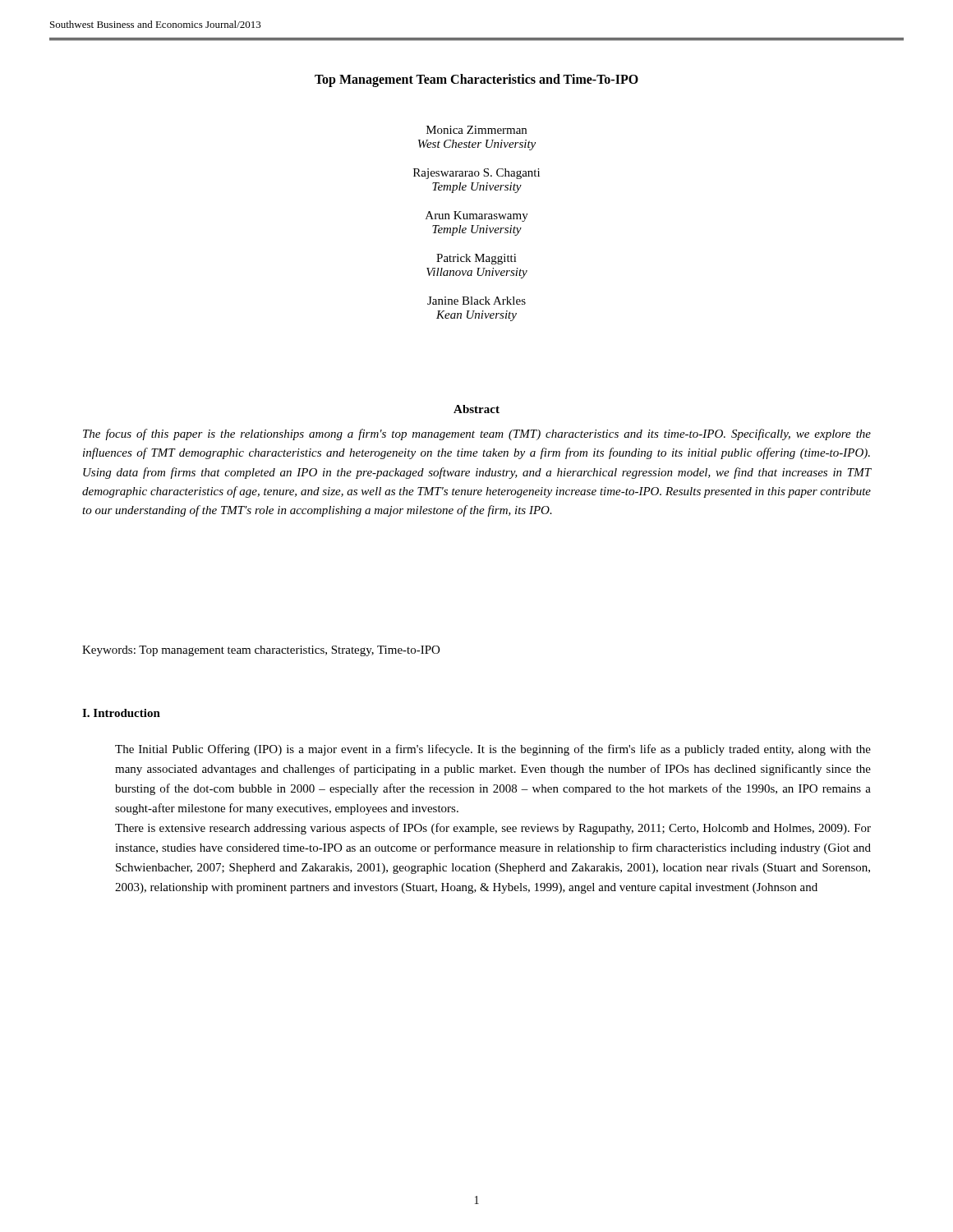
Task: Find "I. Introduction" on this page
Action: [x=121, y=713]
